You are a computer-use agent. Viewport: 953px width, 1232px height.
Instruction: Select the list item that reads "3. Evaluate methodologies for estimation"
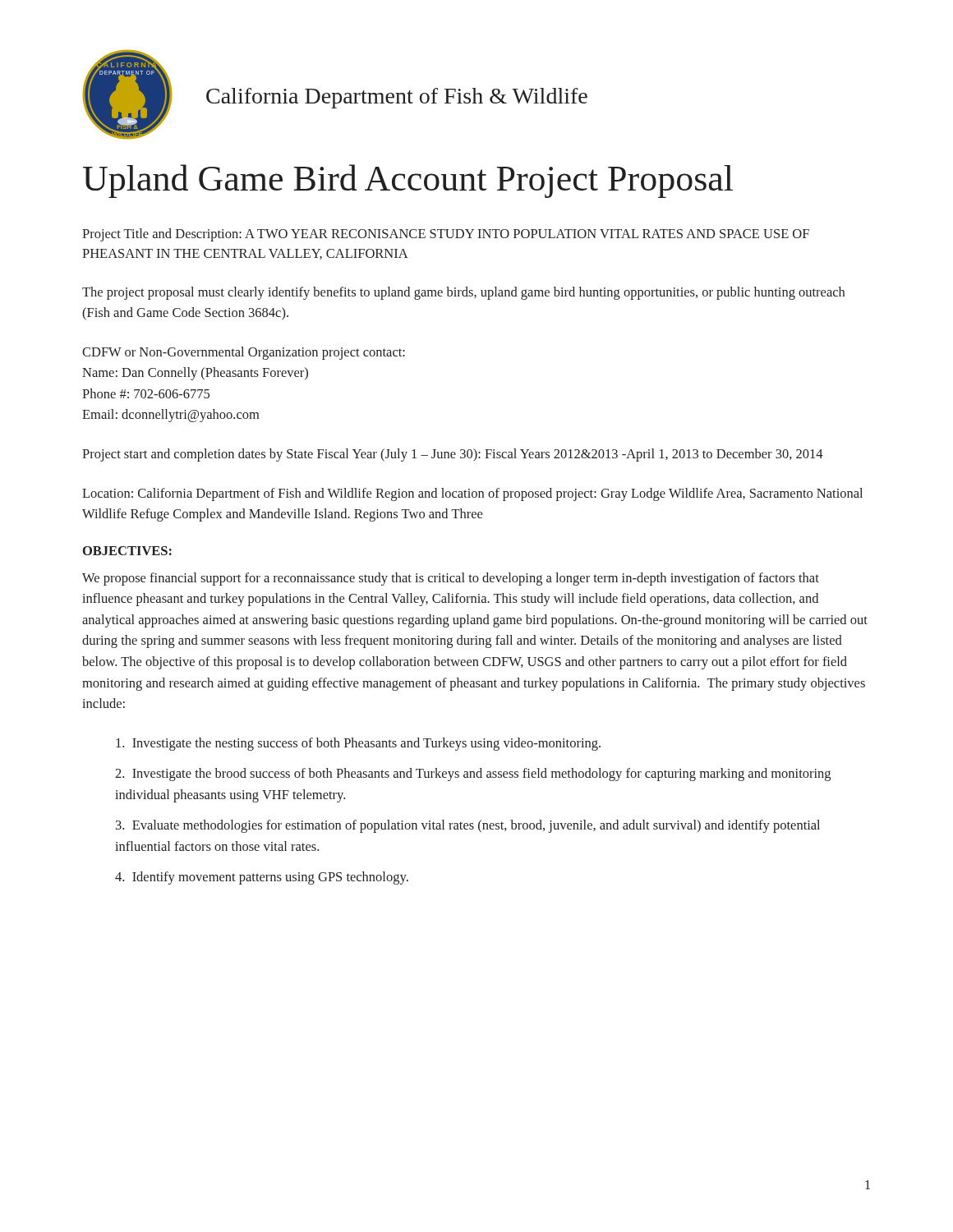click(468, 836)
